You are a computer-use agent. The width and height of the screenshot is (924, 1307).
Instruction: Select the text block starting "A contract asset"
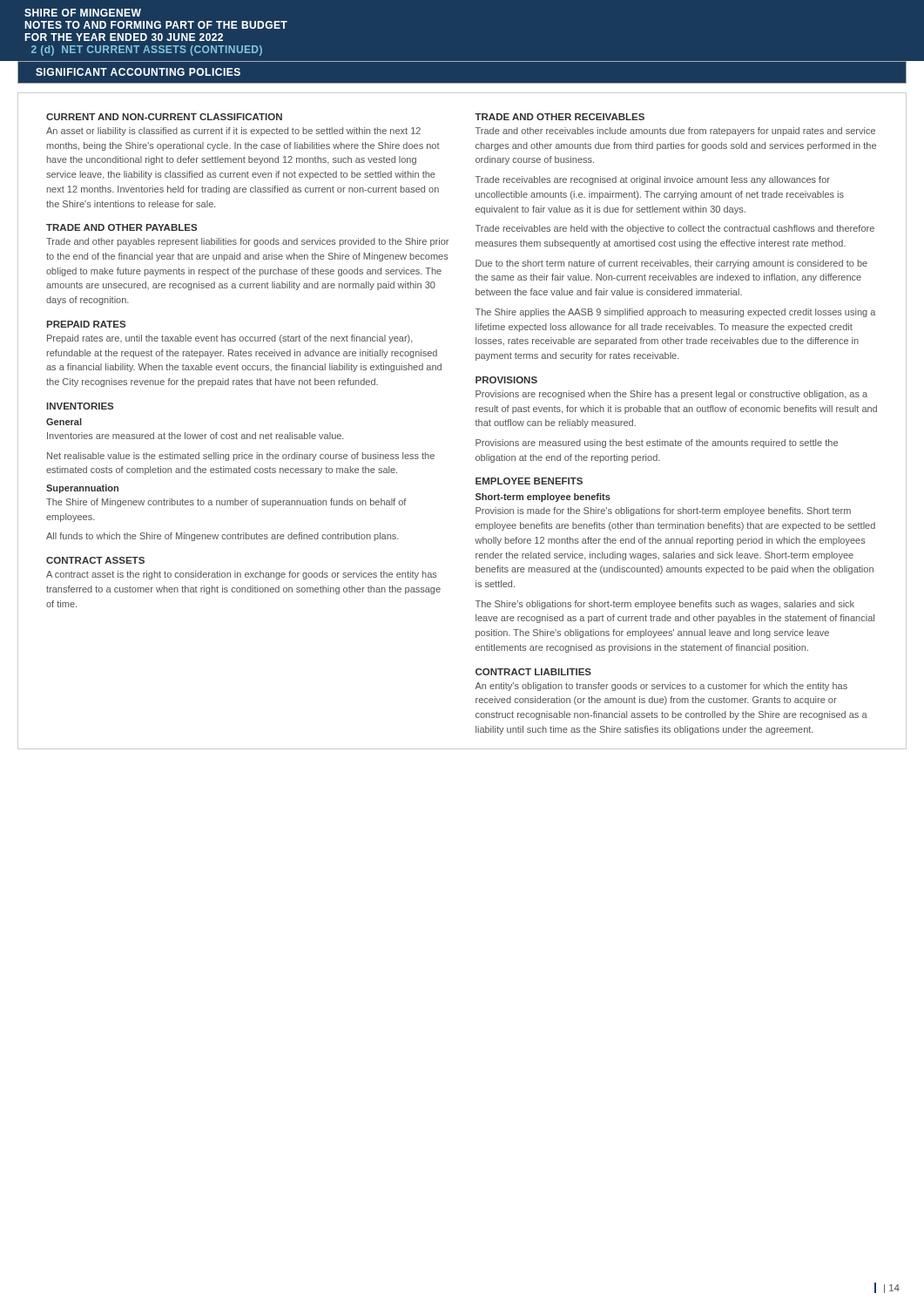point(248,589)
